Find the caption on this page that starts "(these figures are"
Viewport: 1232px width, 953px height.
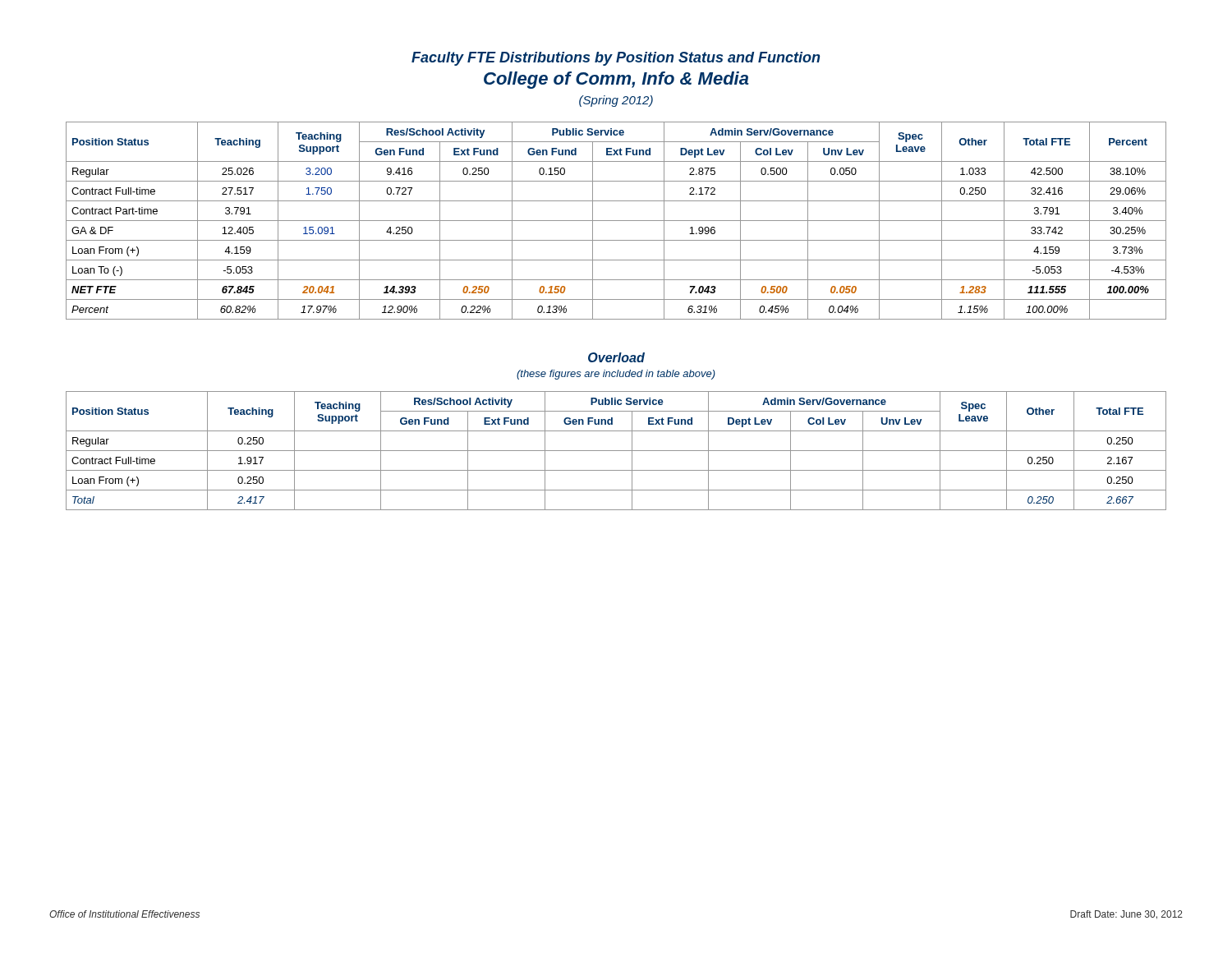click(616, 373)
